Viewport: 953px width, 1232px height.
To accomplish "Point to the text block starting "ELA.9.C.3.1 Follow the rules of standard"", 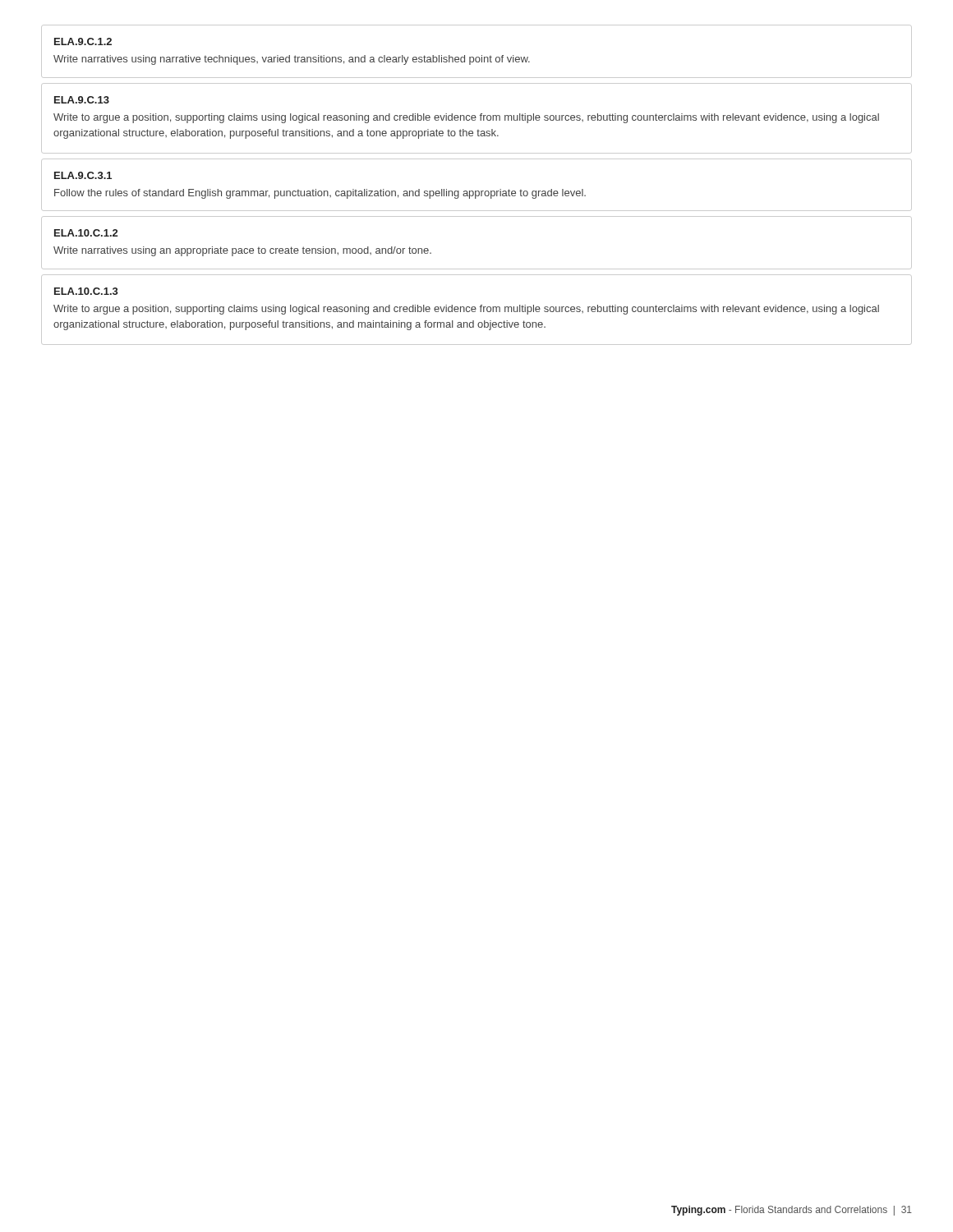I will (x=476, y=185).
